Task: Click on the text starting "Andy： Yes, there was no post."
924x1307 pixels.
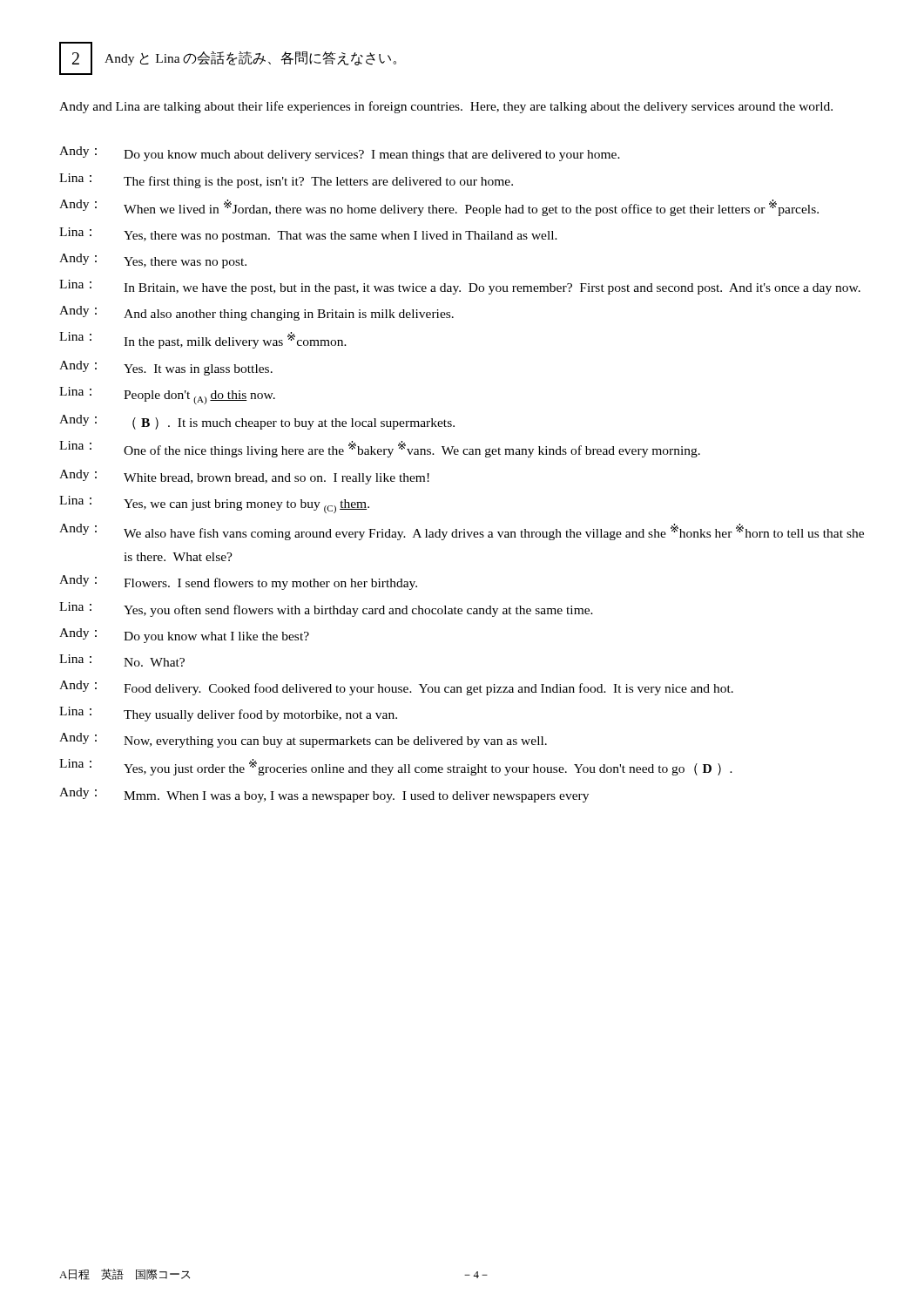Action: tap(153, 261)
